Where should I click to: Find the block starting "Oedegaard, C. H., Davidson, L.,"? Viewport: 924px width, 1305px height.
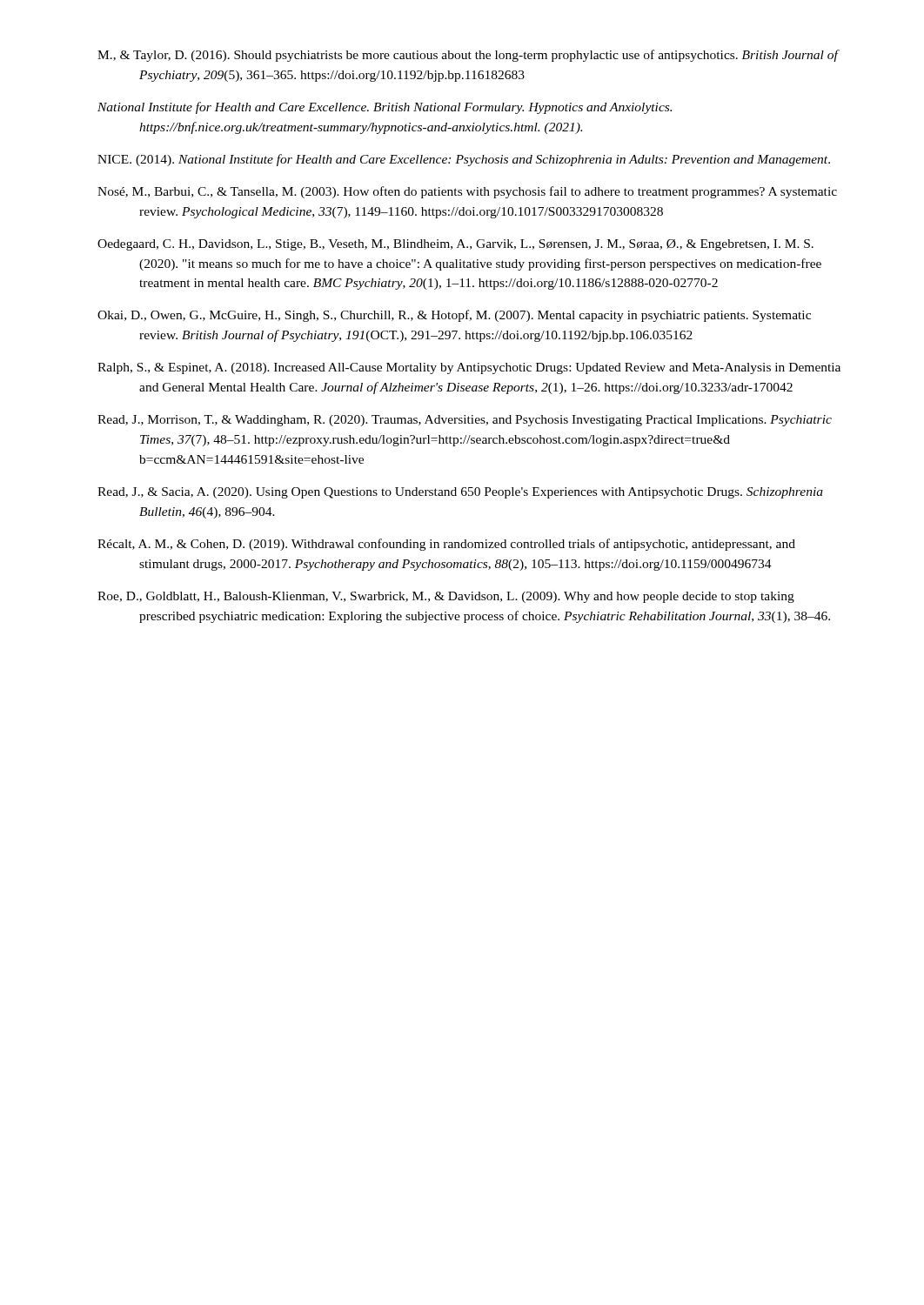460,263
